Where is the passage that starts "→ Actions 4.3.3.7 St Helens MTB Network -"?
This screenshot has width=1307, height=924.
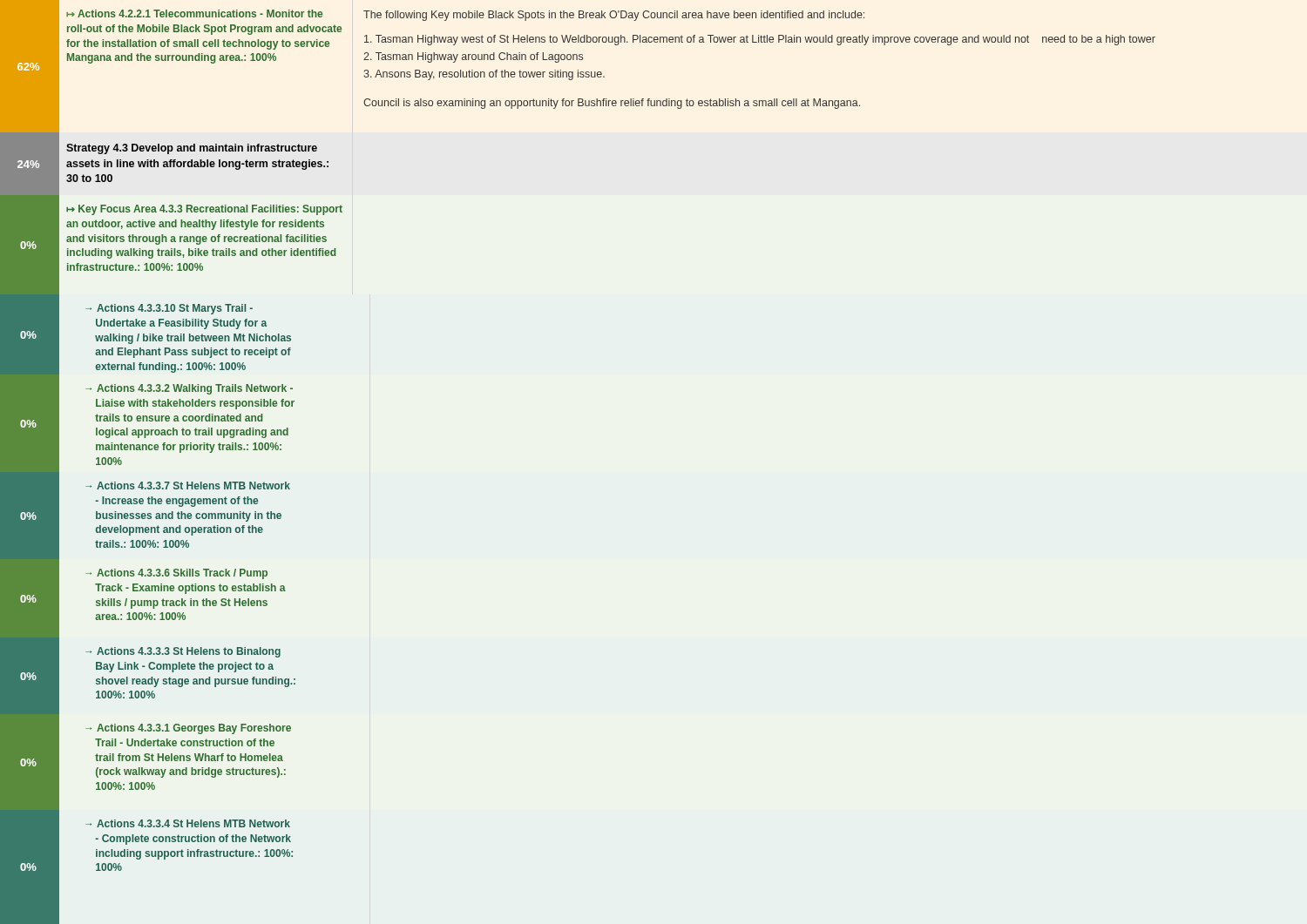[x=187, y=515]
